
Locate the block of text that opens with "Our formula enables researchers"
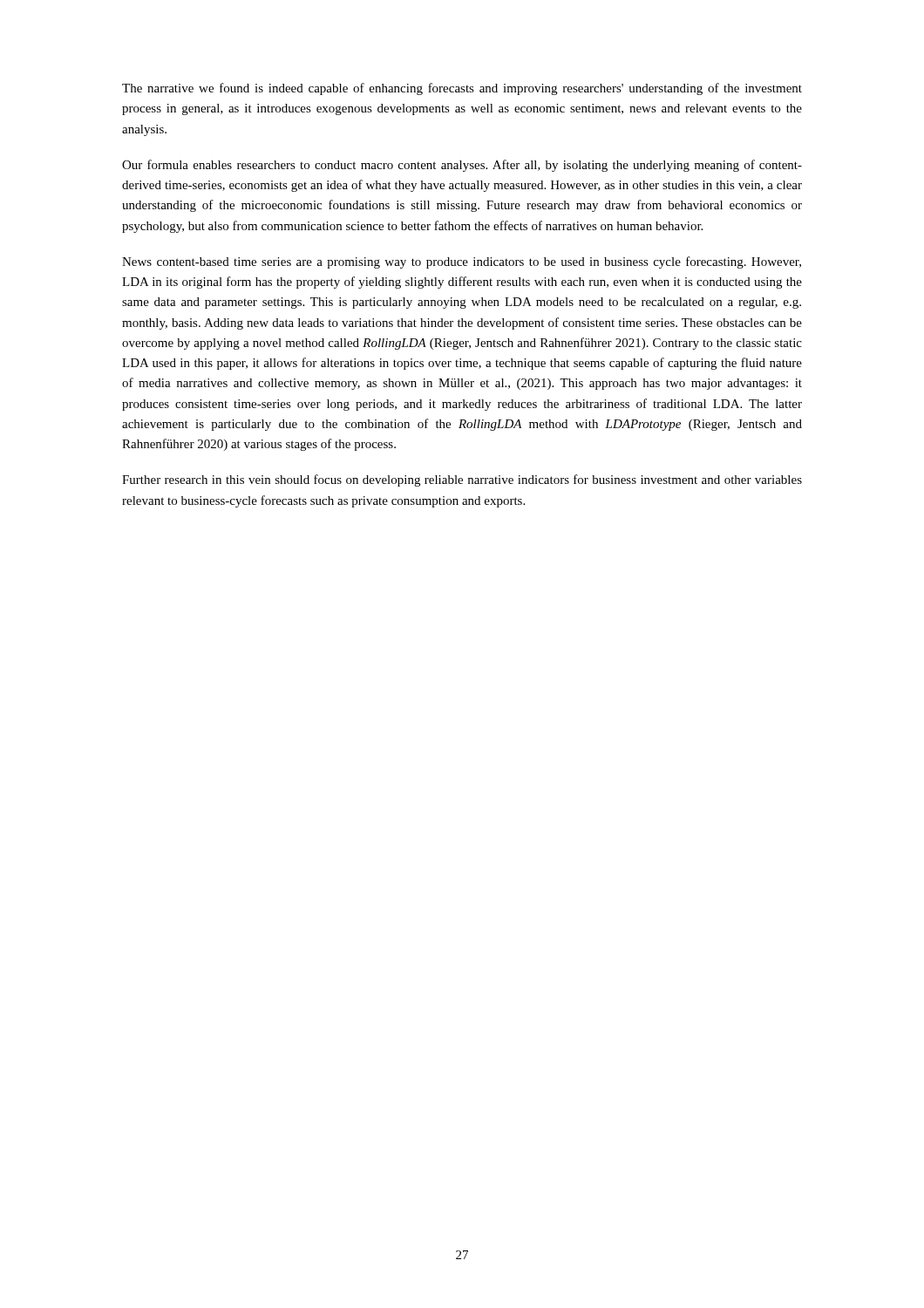click(462, 195)
